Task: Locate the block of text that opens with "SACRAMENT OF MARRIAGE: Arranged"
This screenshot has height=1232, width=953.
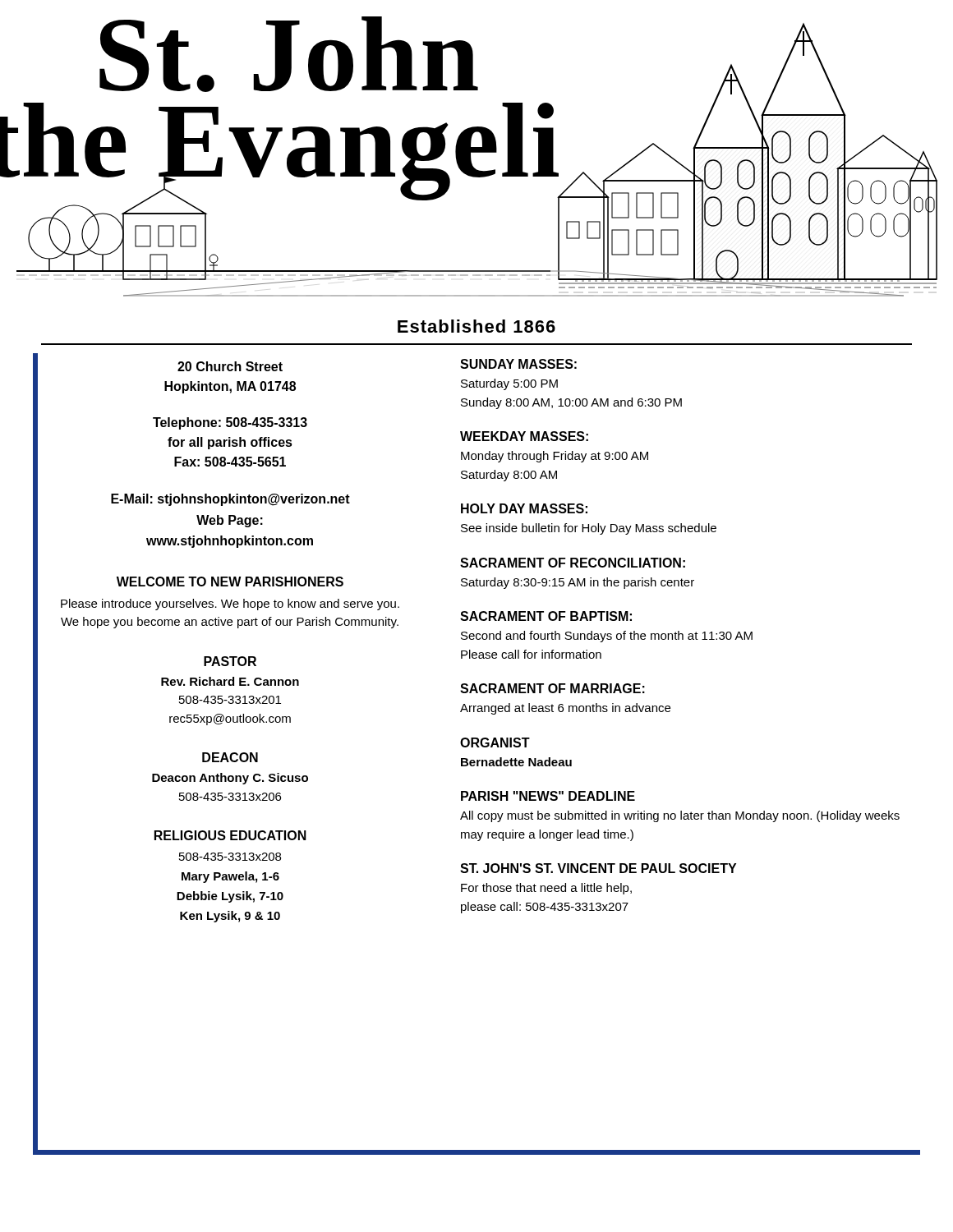Action: 552,688
